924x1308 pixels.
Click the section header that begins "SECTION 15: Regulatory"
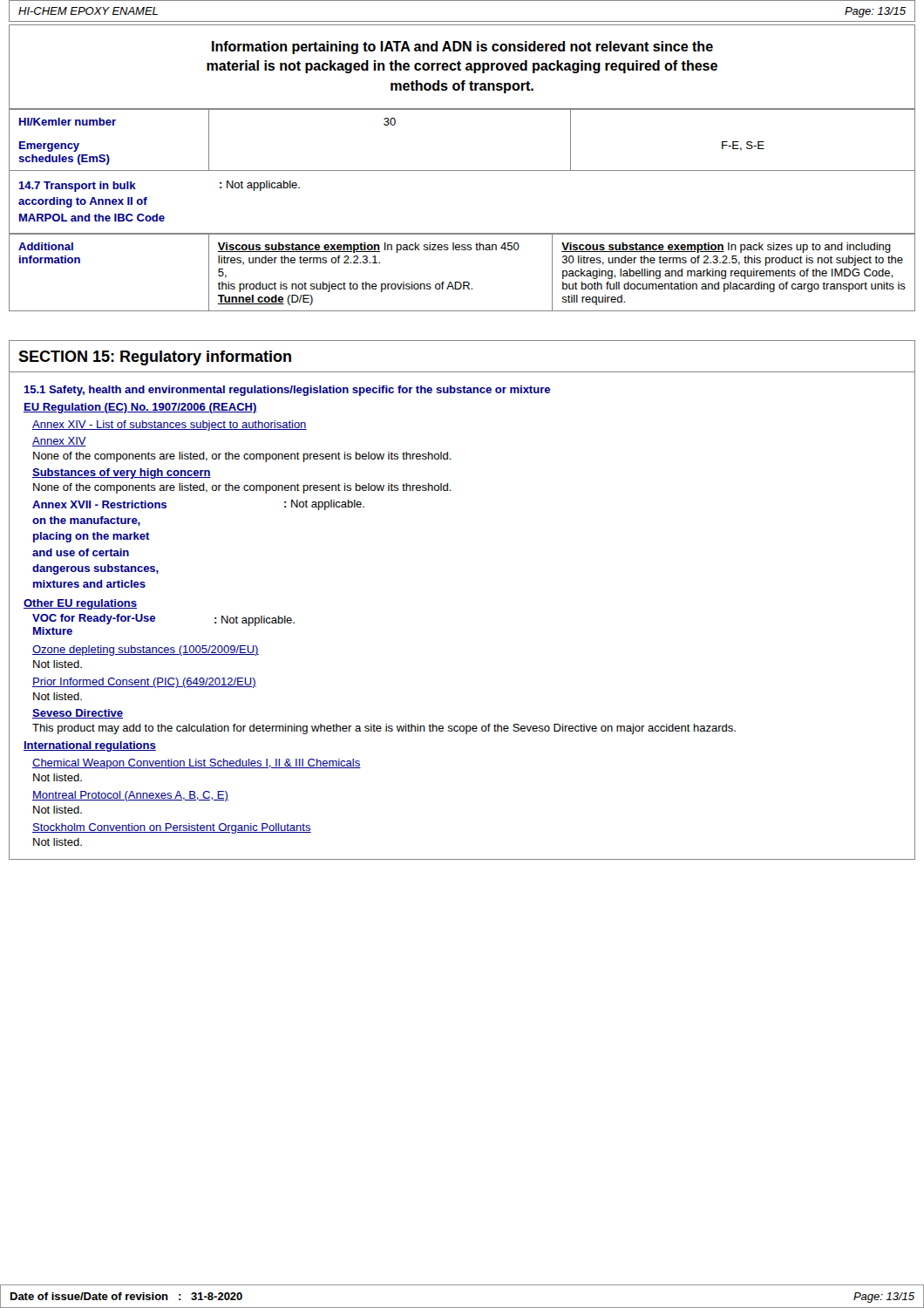[155, 357]
